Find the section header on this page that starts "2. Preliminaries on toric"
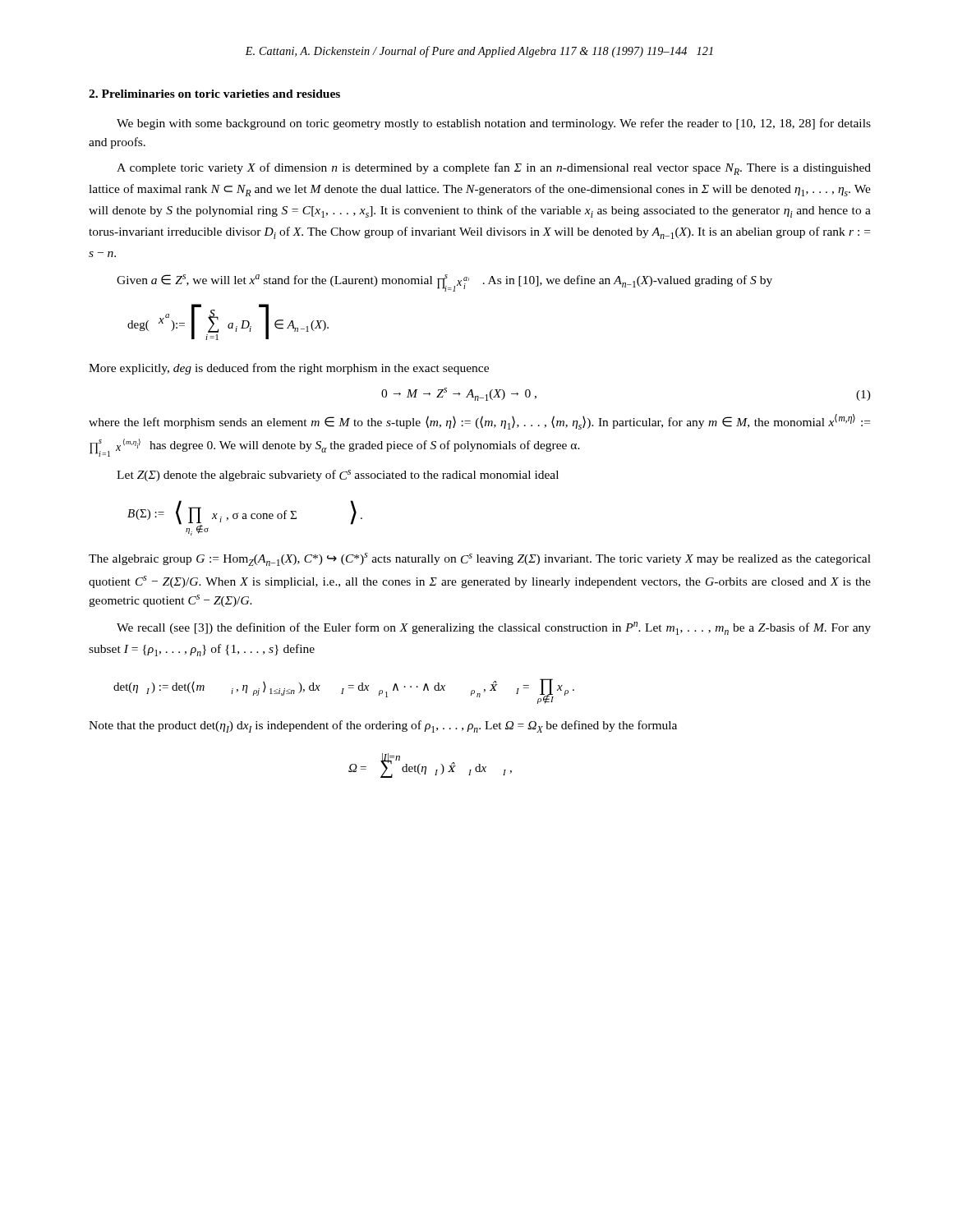This screenshot has height=1232, width=953. (x=215, y=93)
